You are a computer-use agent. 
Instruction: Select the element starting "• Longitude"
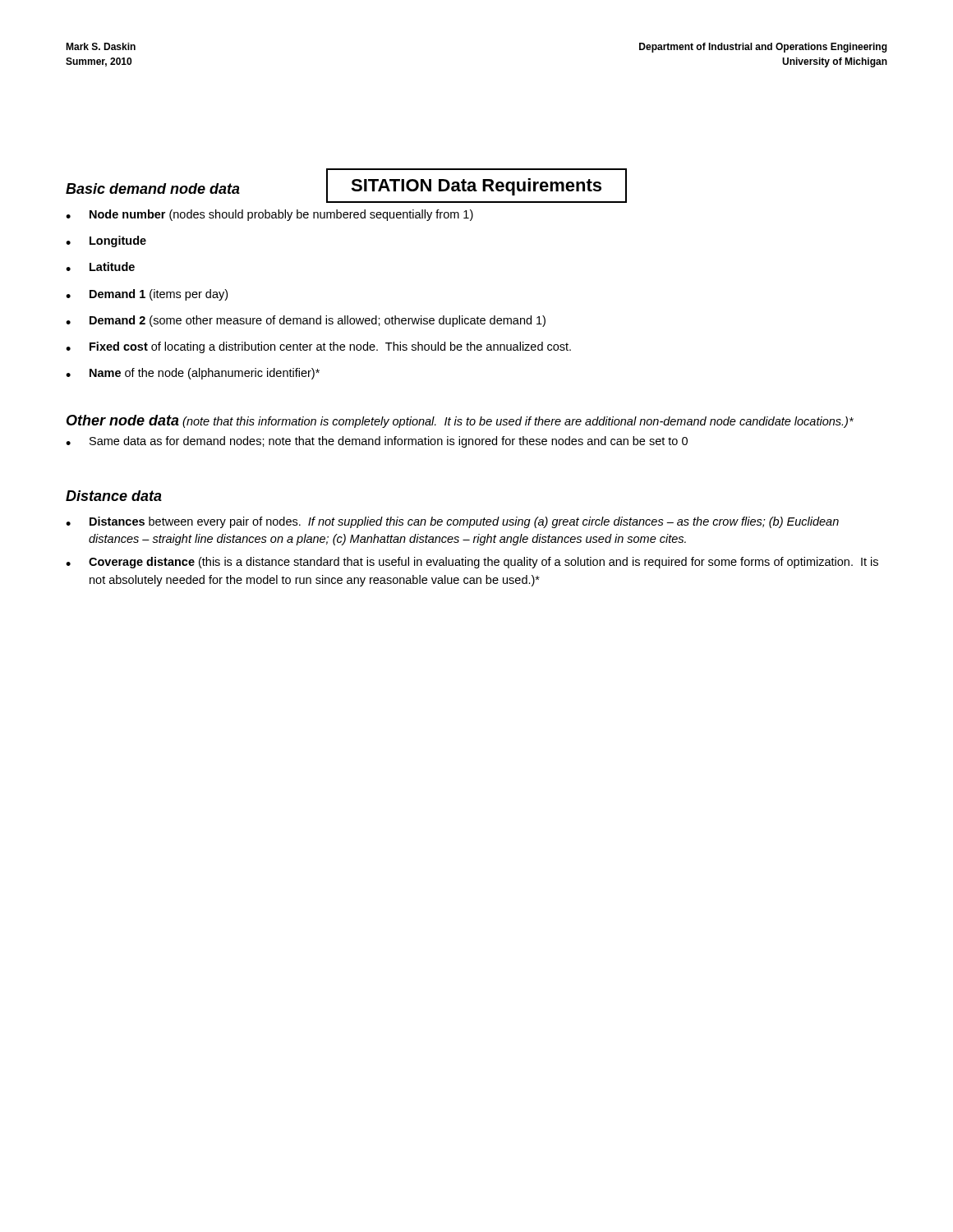[106, 241]
